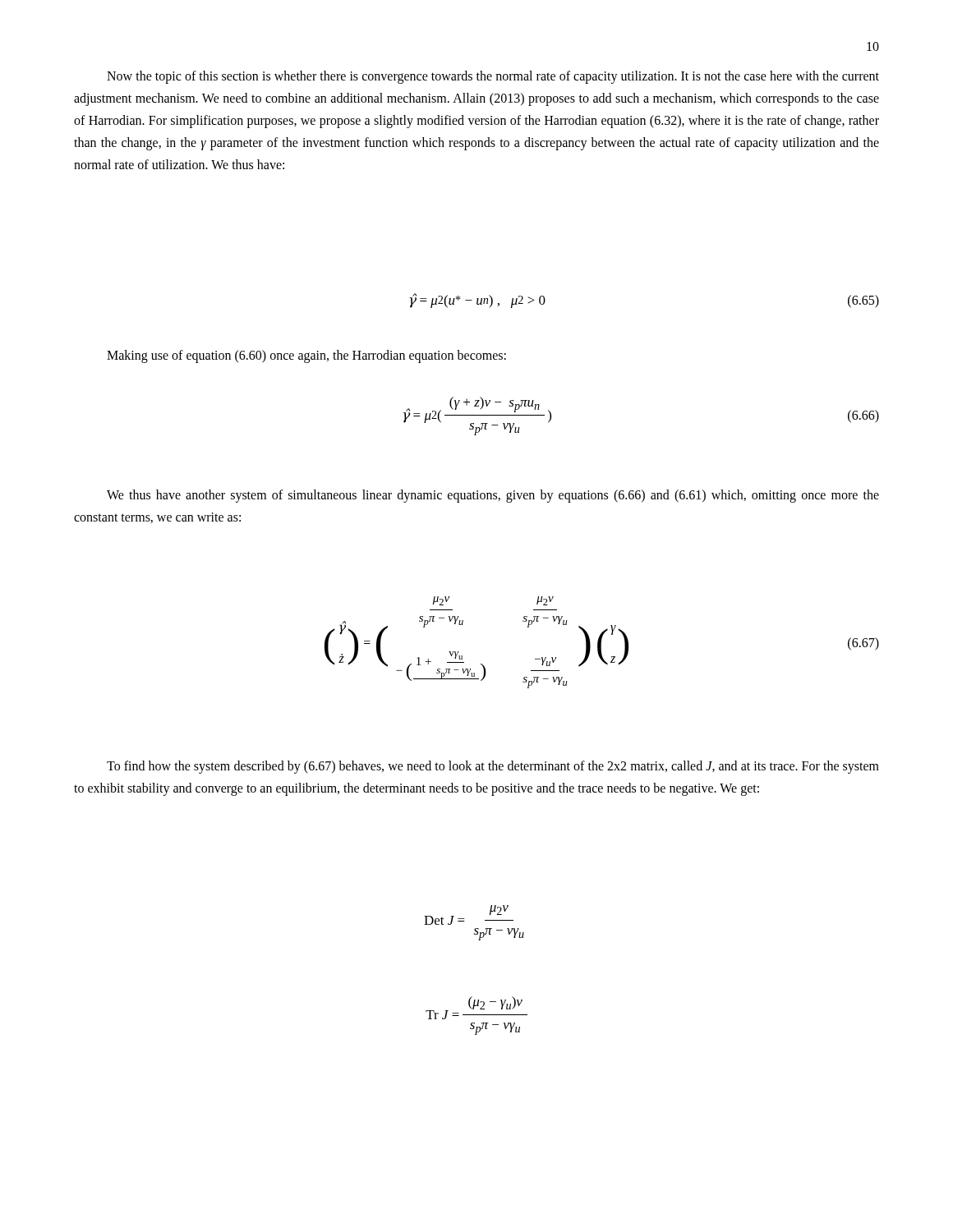Select the formula that says "γ̂ = μ2(u*"
953x1232 pixels.
(x=476, y=300)
